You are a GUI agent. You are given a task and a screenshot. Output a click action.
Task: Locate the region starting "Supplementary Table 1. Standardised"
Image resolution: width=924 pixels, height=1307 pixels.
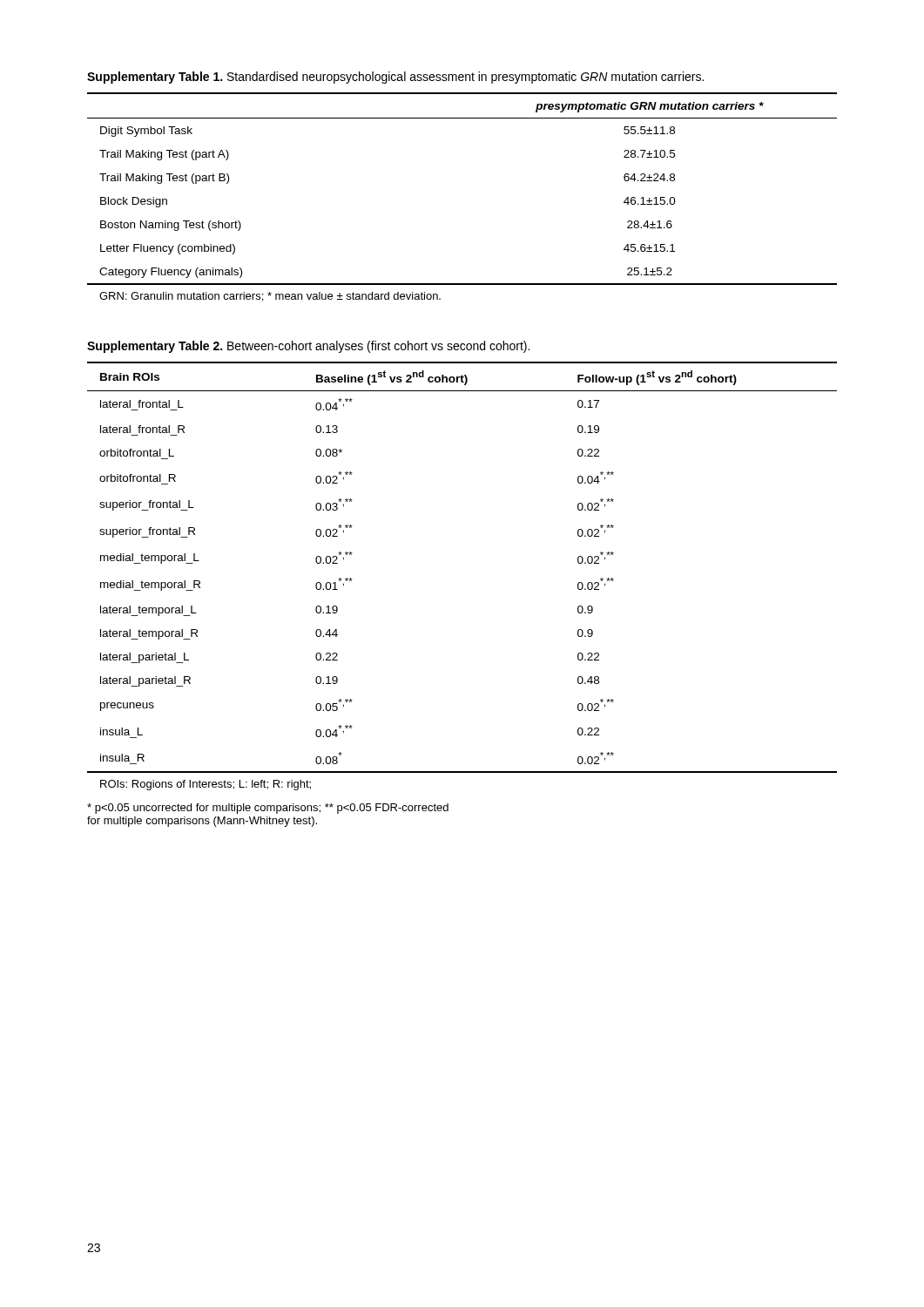tap(396, 77)
